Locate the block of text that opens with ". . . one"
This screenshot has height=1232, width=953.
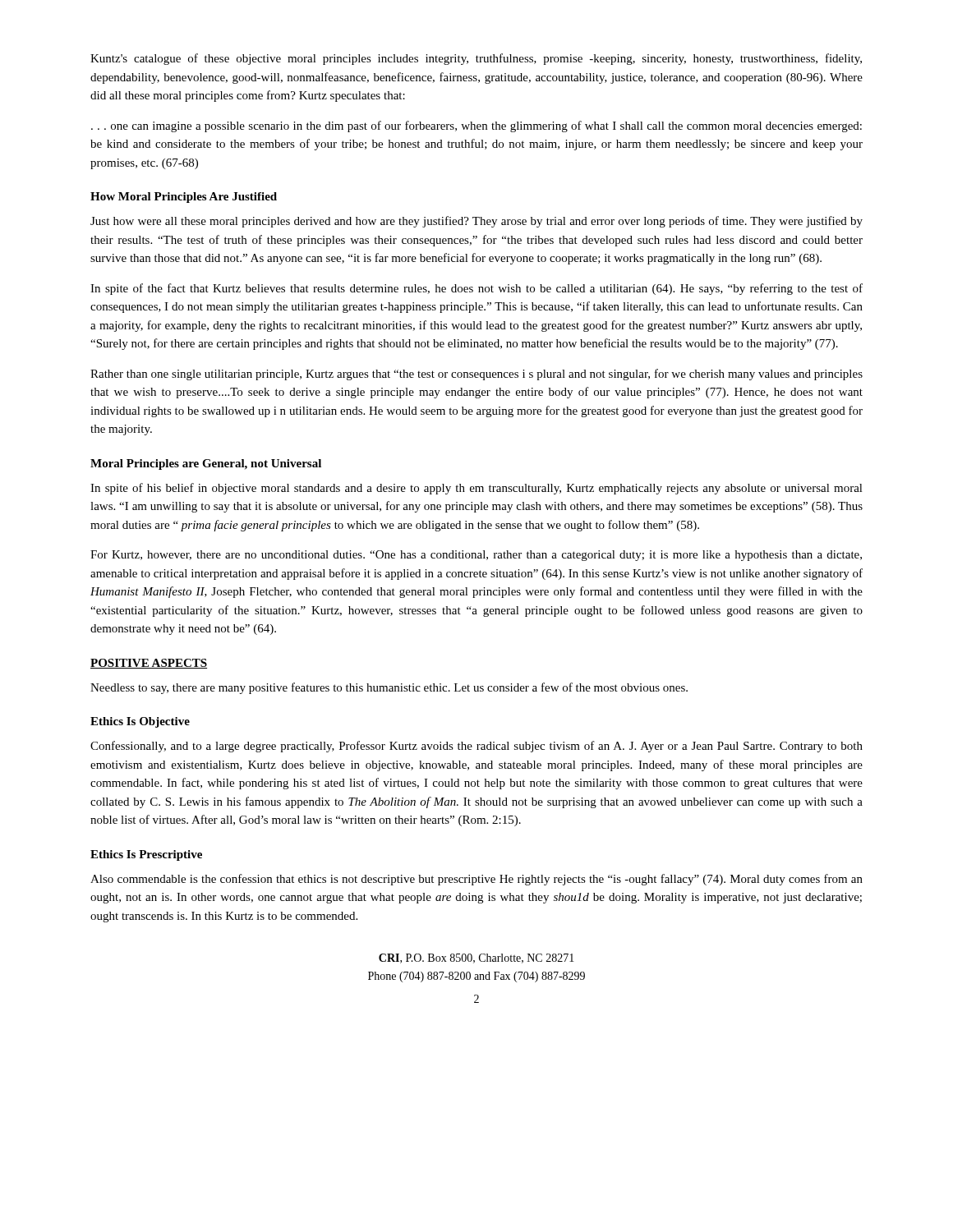(476, 144)
